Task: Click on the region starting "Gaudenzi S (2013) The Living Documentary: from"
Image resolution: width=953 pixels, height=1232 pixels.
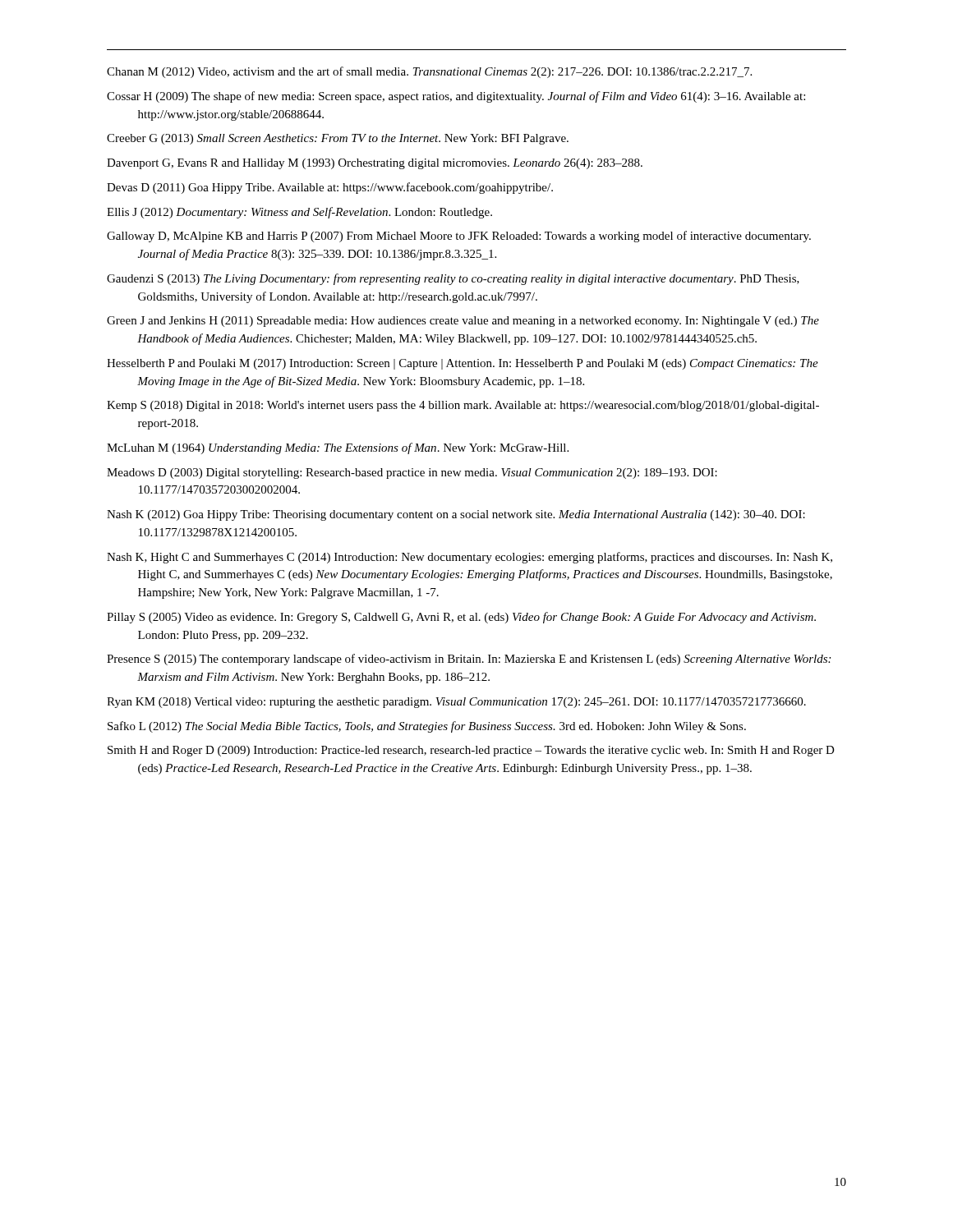Action: click(x=453, y=287)
